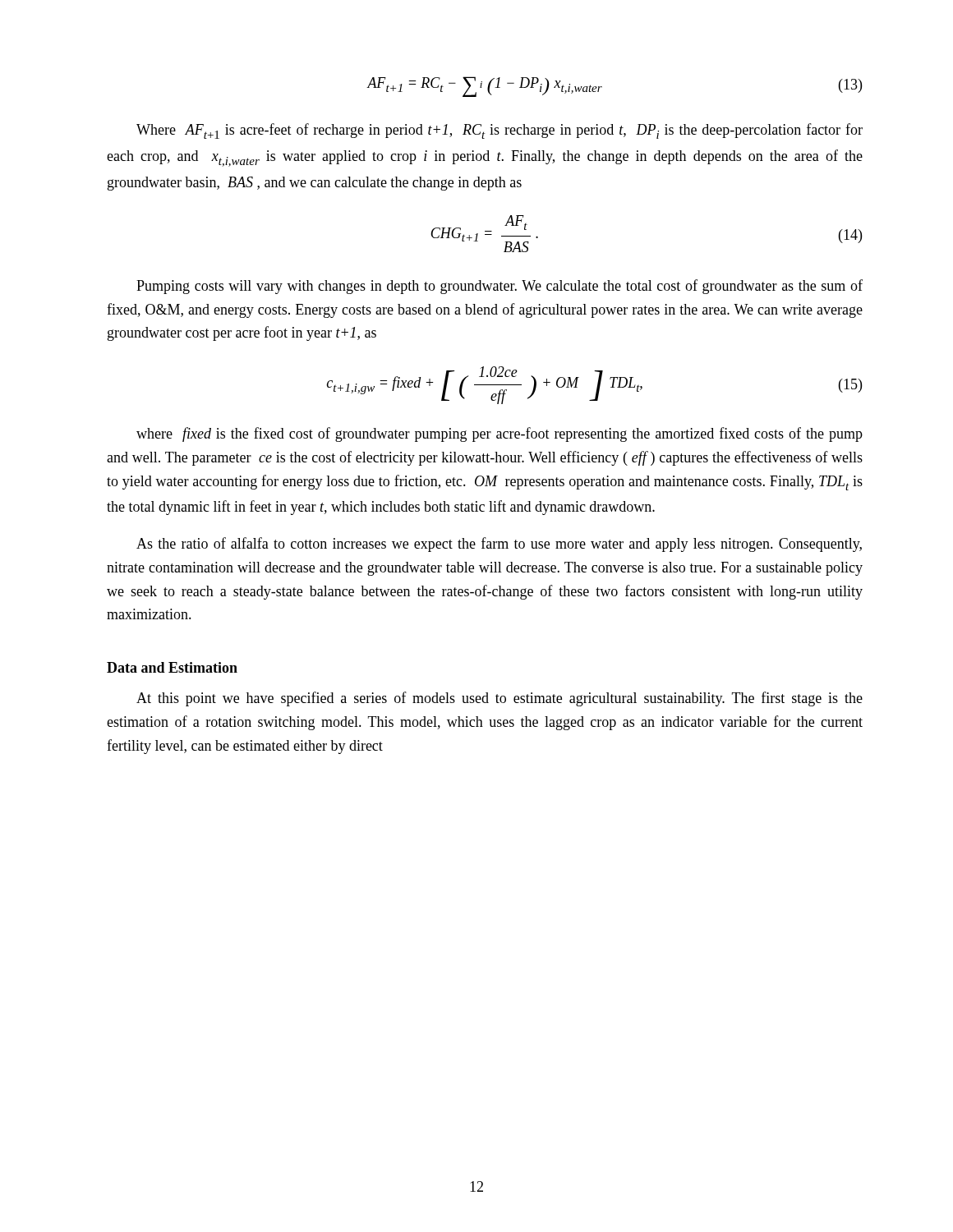Viewport: 953px width, 1232px height.
Task: Select the text block starting "where fixed is the fixed cost"
Action: click(x=485, y=470)
